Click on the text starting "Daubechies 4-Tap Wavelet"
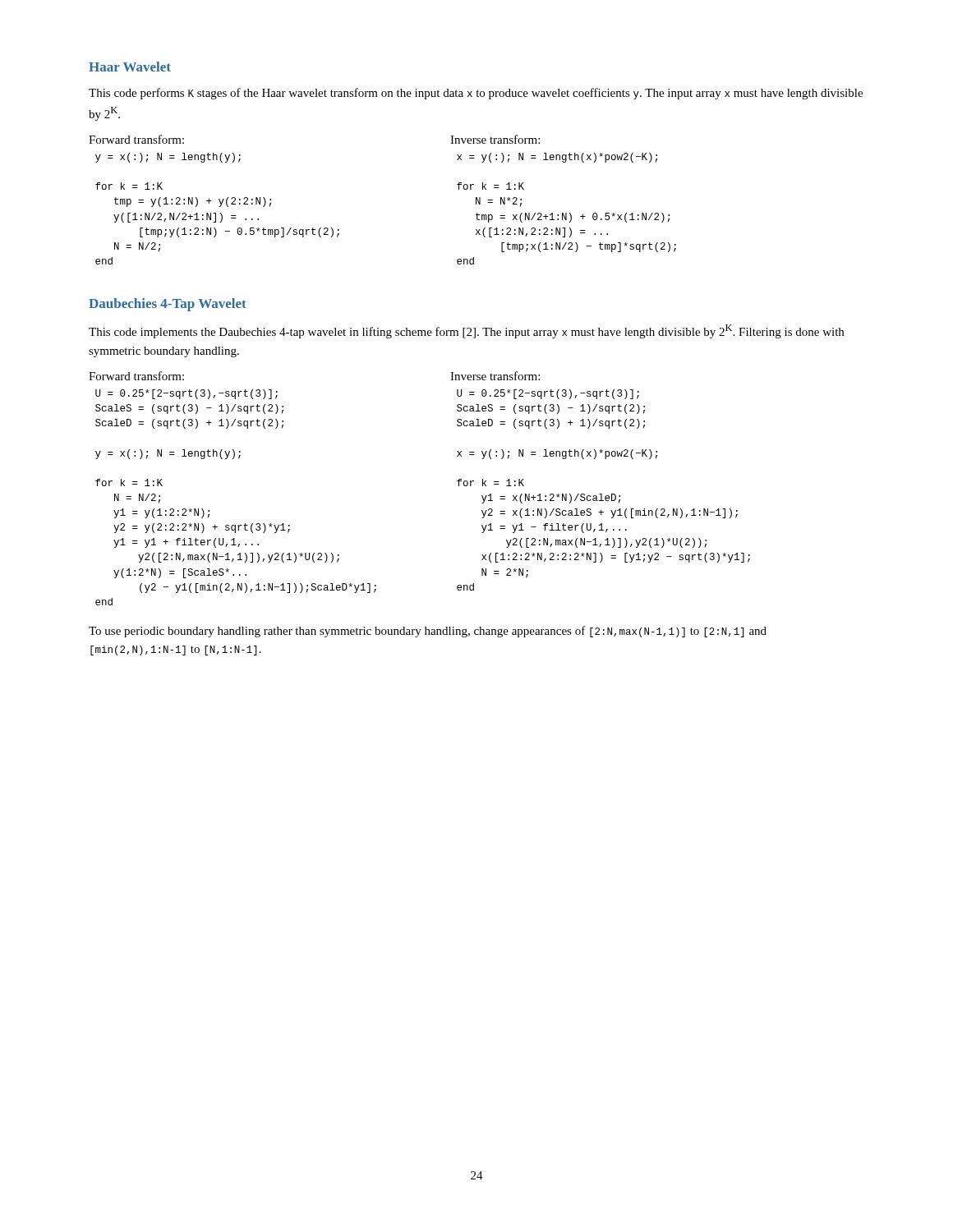The height and width of the screenshot is (1232, 953). pyautogui.click(x=167, y=304)
